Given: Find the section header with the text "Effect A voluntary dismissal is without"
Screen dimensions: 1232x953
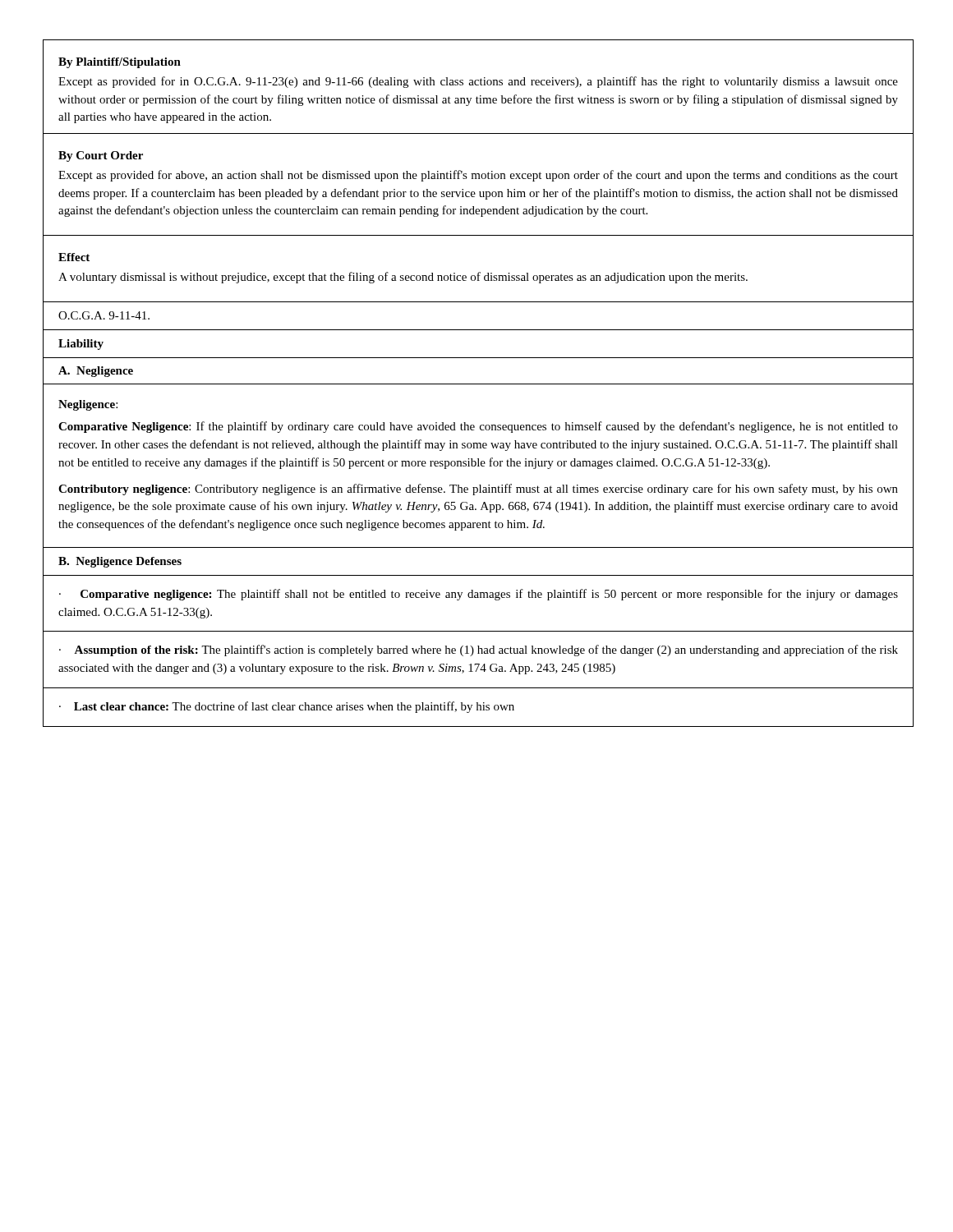Looking at the screenshot, I should coord(478,268).
